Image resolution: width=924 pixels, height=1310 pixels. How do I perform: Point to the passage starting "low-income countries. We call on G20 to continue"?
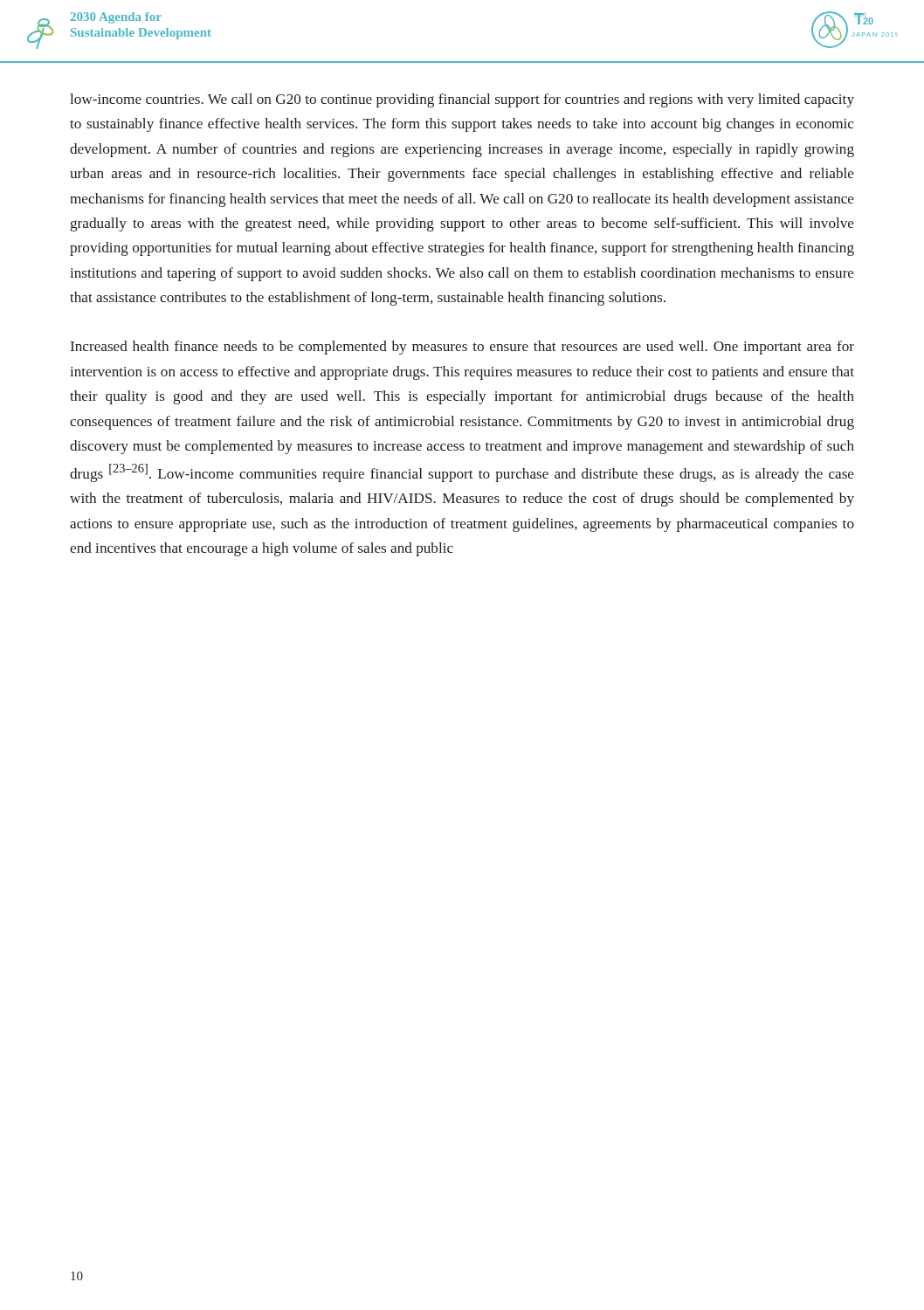[x=462, y=198]
